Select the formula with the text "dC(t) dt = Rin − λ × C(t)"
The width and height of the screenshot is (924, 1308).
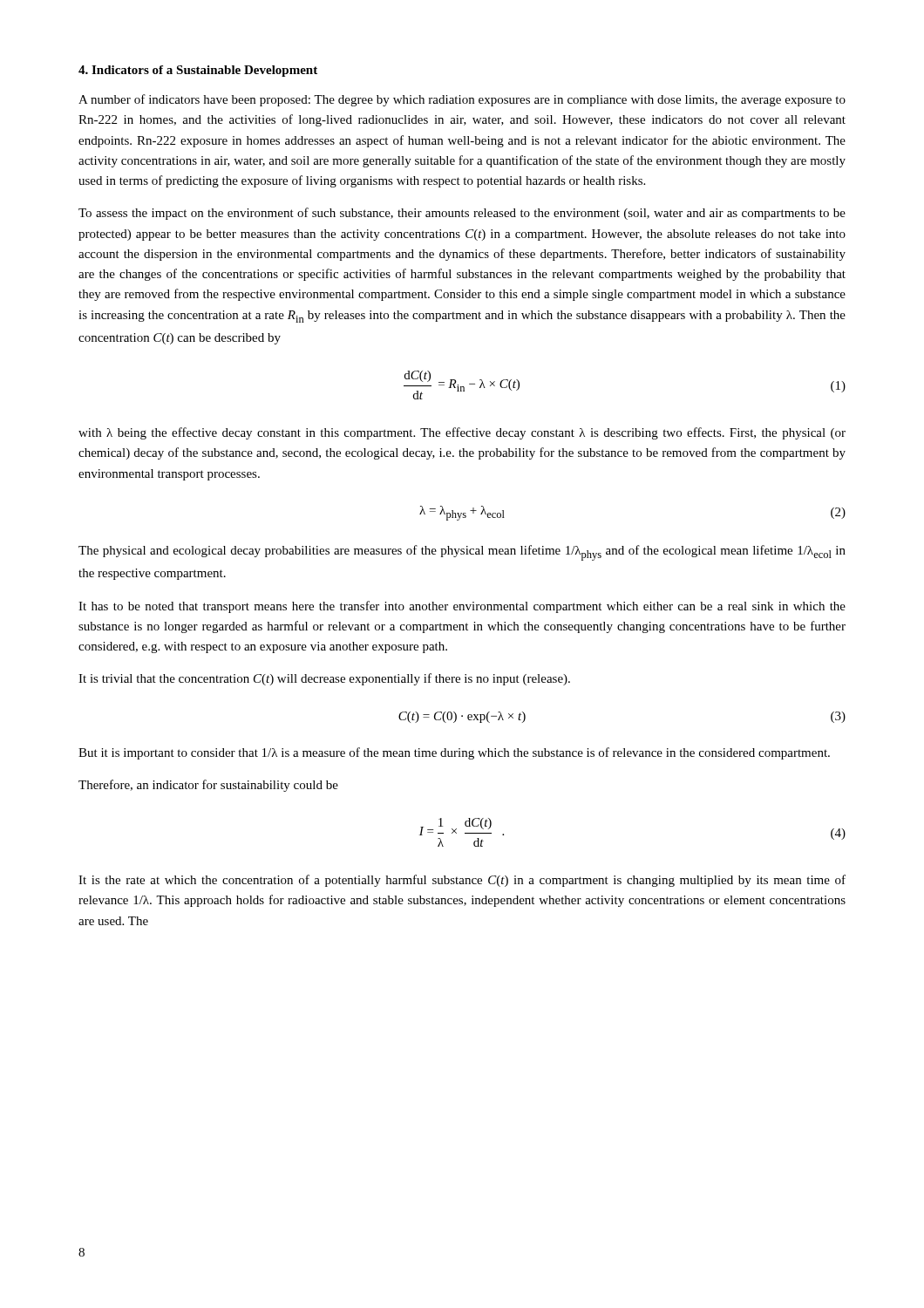[454, 385]
